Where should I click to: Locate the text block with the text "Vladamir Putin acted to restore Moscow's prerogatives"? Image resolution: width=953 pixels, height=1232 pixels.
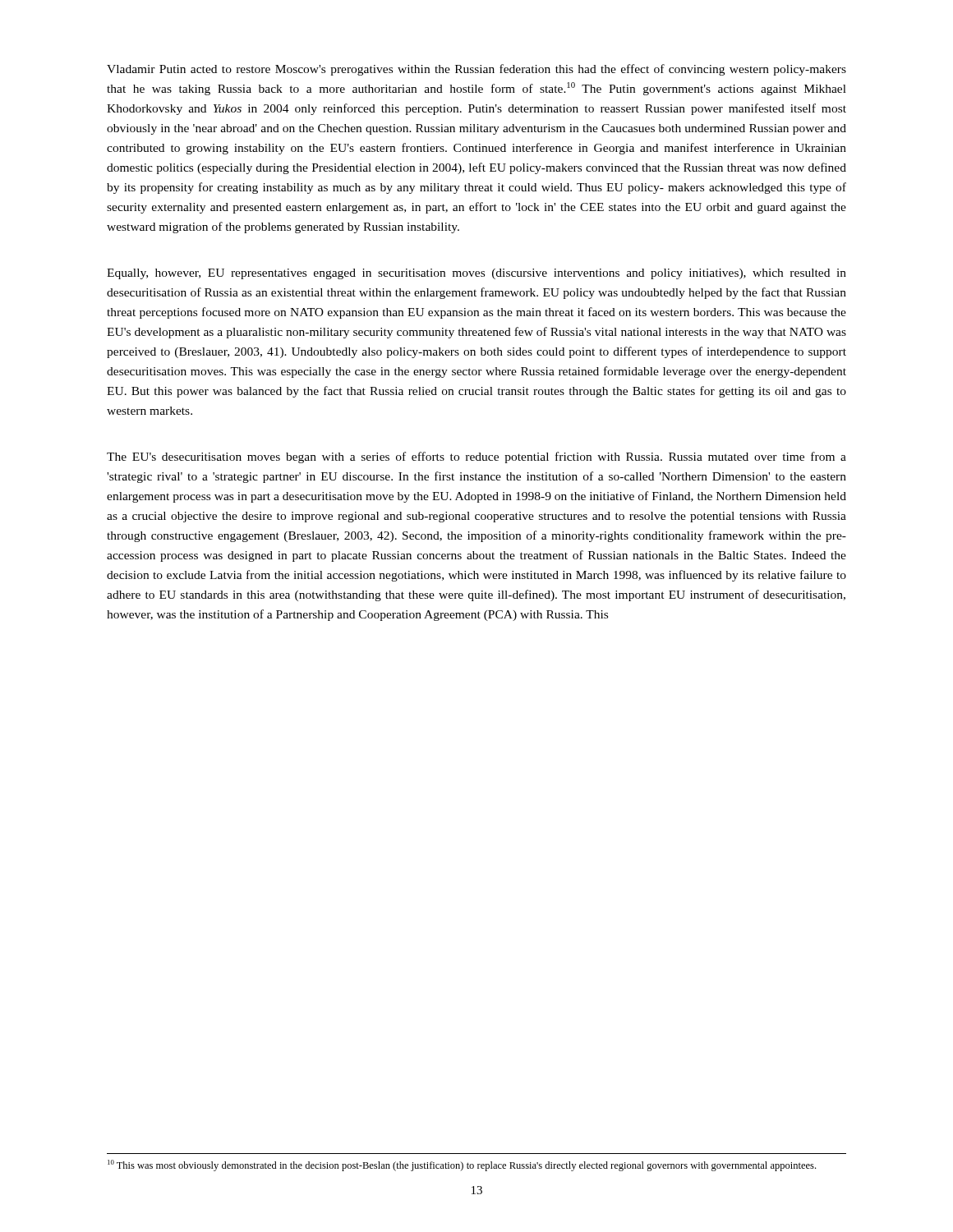click(476, 147)
